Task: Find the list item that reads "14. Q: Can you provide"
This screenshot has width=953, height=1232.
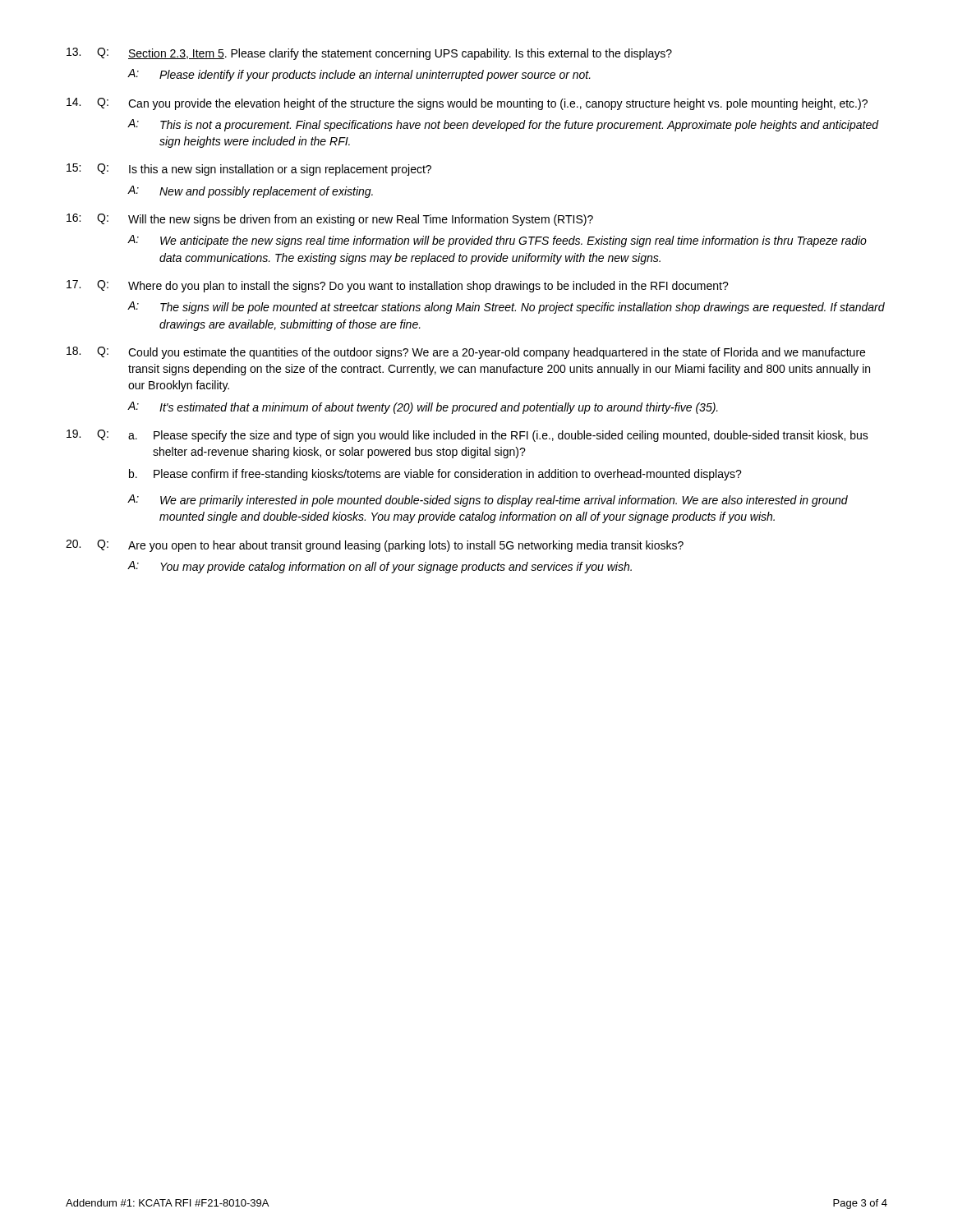Action: pyautogui.click(x=476, y=103)
